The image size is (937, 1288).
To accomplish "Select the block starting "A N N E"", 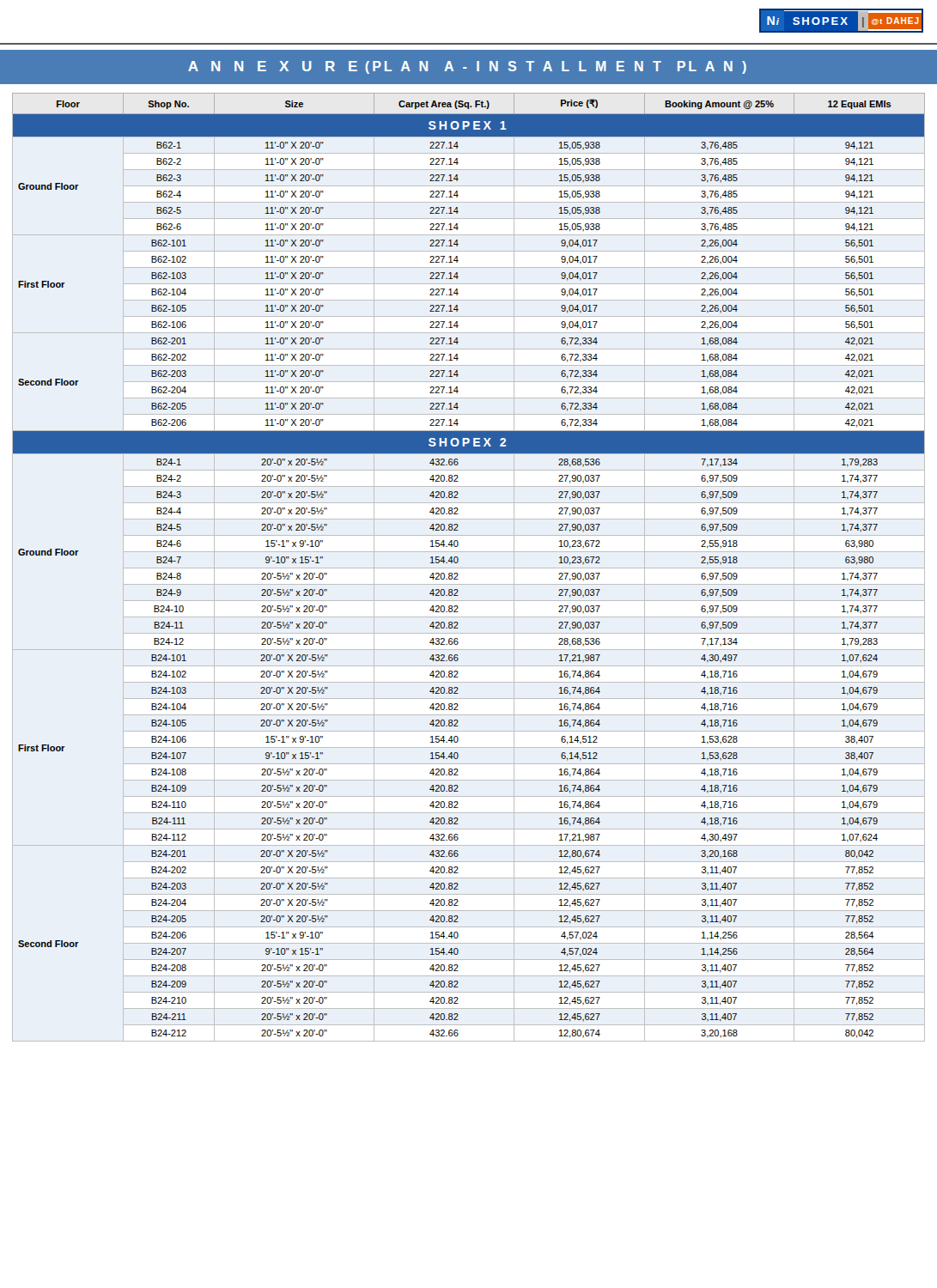I will pyautogui.click(x=468, y=67).
